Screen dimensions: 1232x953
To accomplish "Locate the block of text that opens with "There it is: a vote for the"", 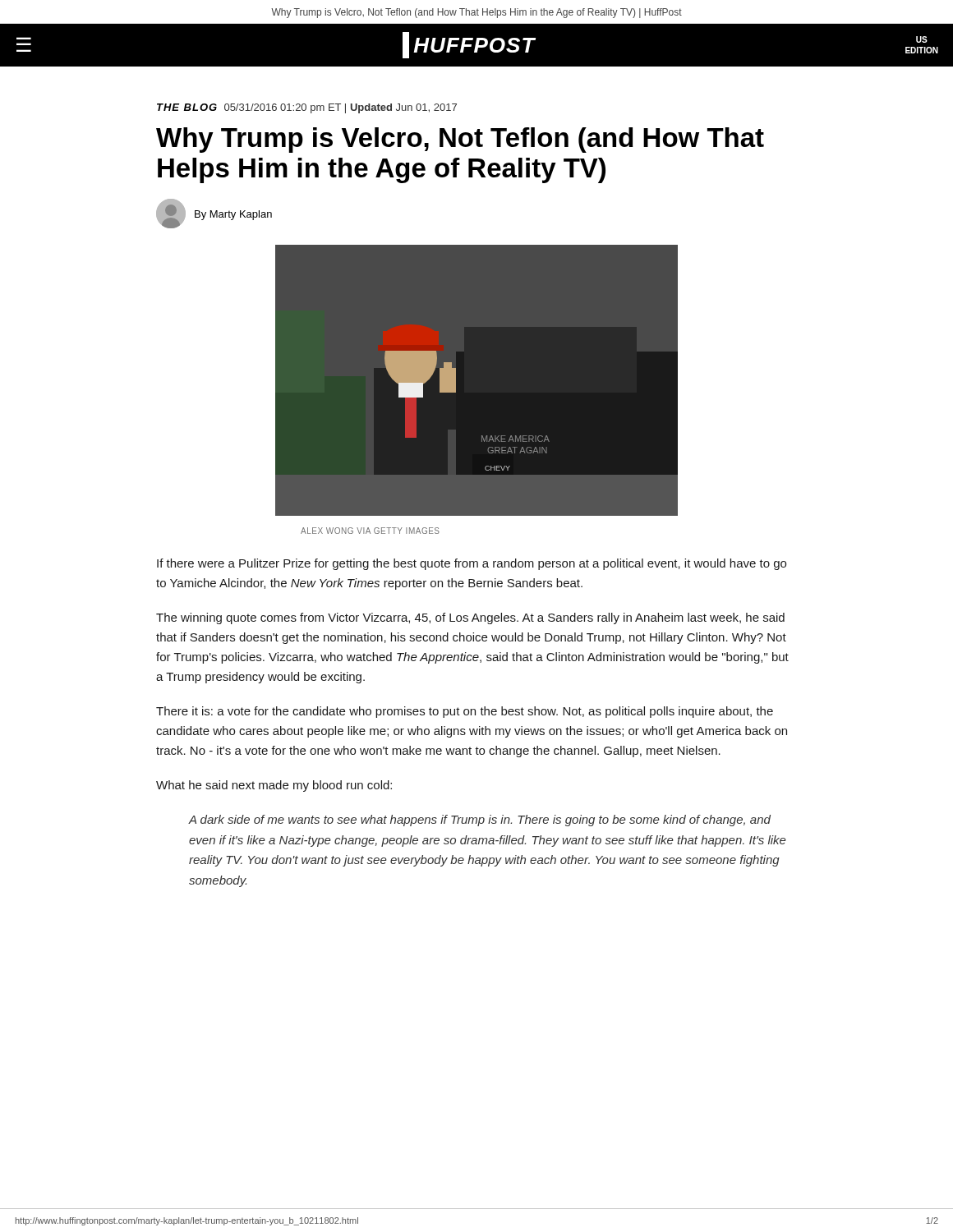I will point(472,730).
